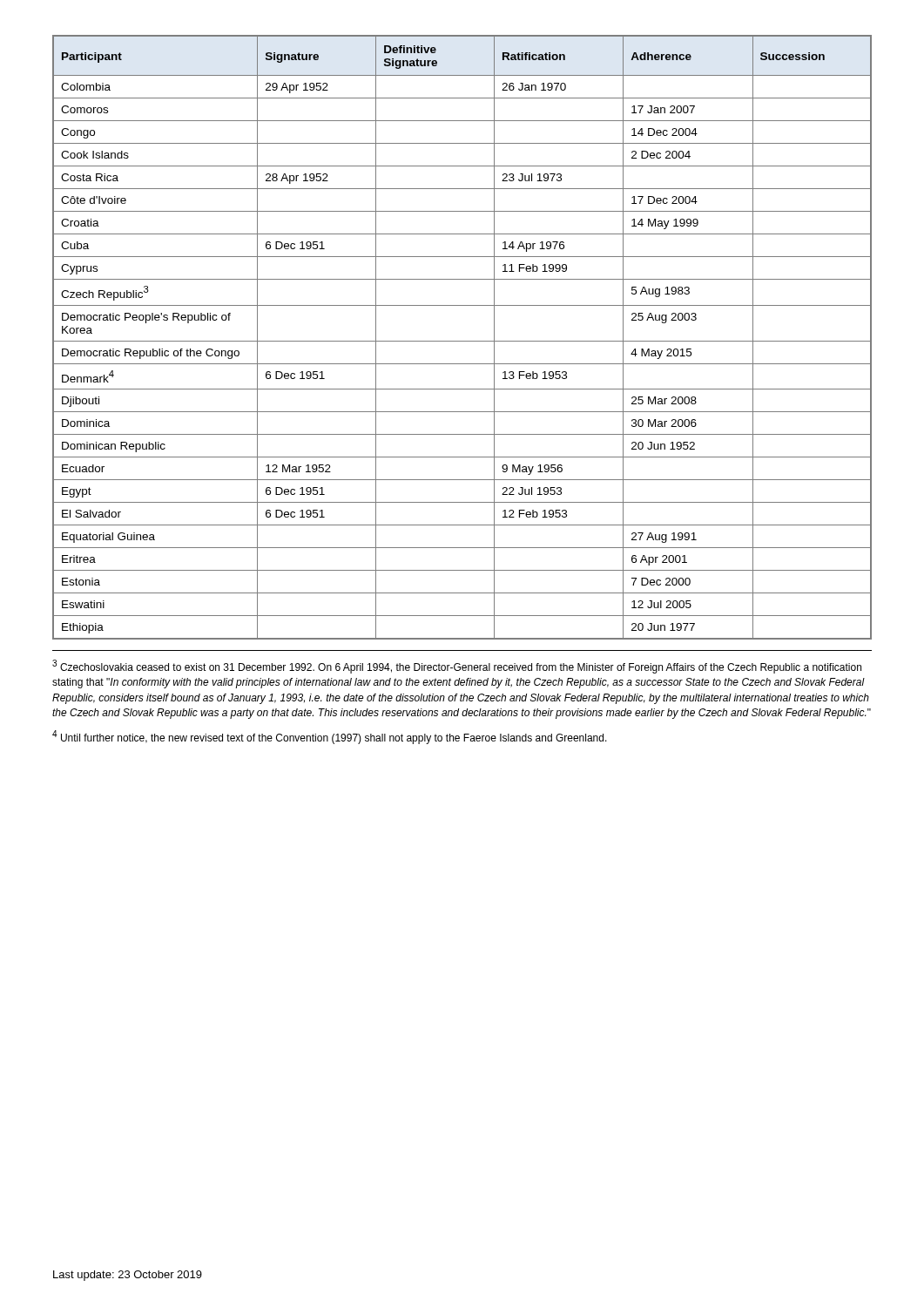The height and width of the screenshot is (1307, 924).
Task: Find the table that mentions "14 May 1999"
Action: (x=462, y=337)
